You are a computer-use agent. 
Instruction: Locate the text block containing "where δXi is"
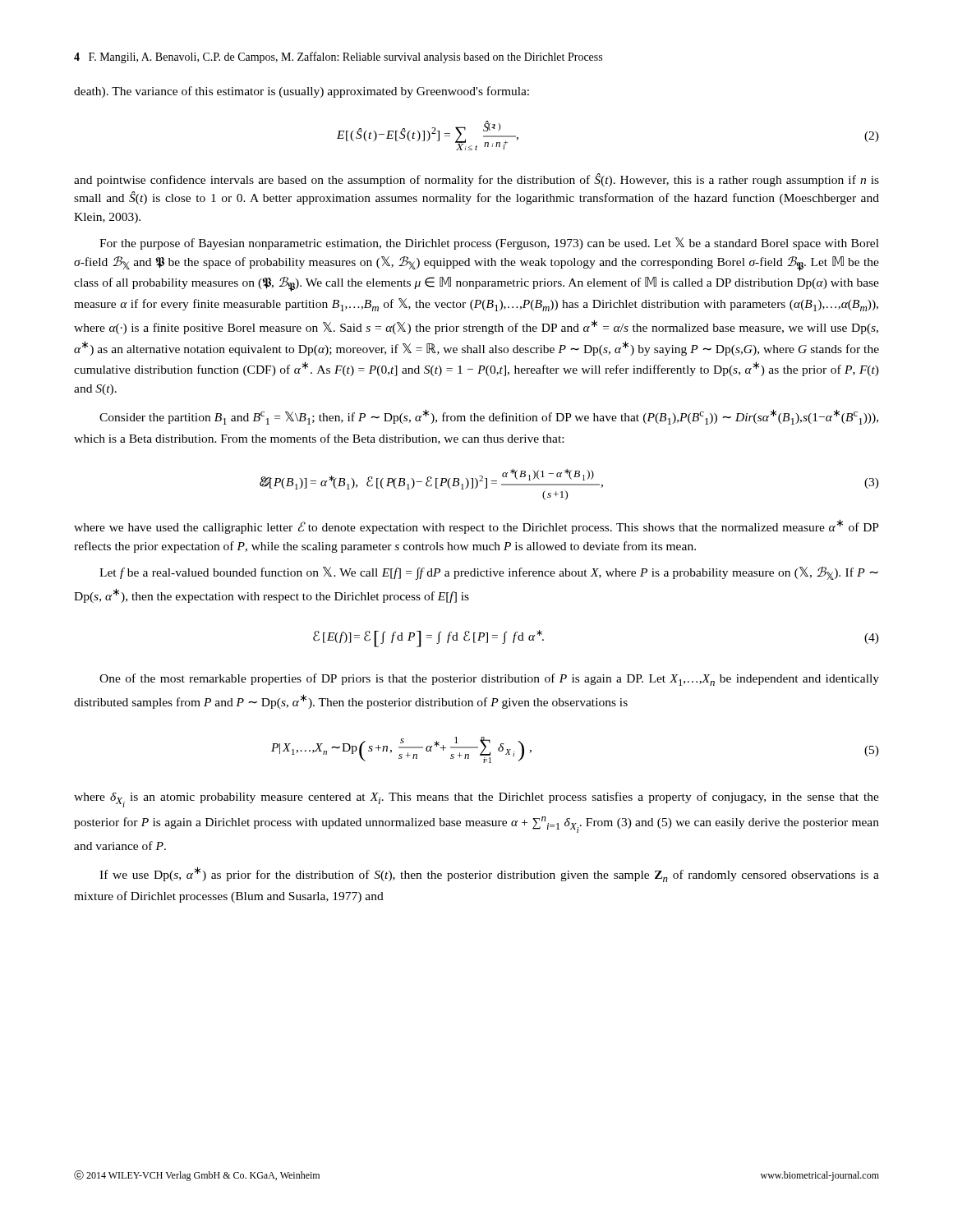click(x=476, y=821)
